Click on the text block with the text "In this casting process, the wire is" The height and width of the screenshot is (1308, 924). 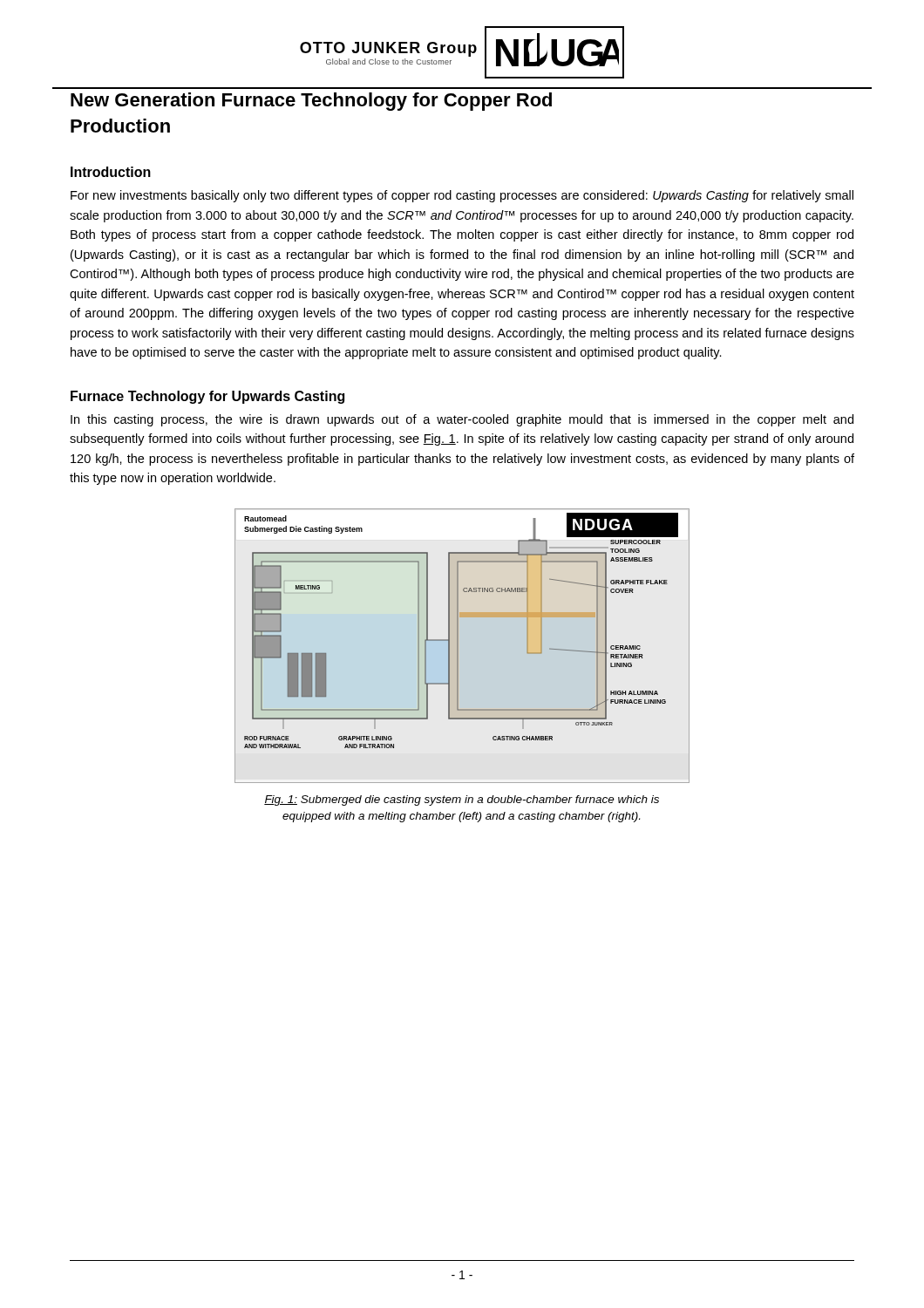click(x=462, y=449)
